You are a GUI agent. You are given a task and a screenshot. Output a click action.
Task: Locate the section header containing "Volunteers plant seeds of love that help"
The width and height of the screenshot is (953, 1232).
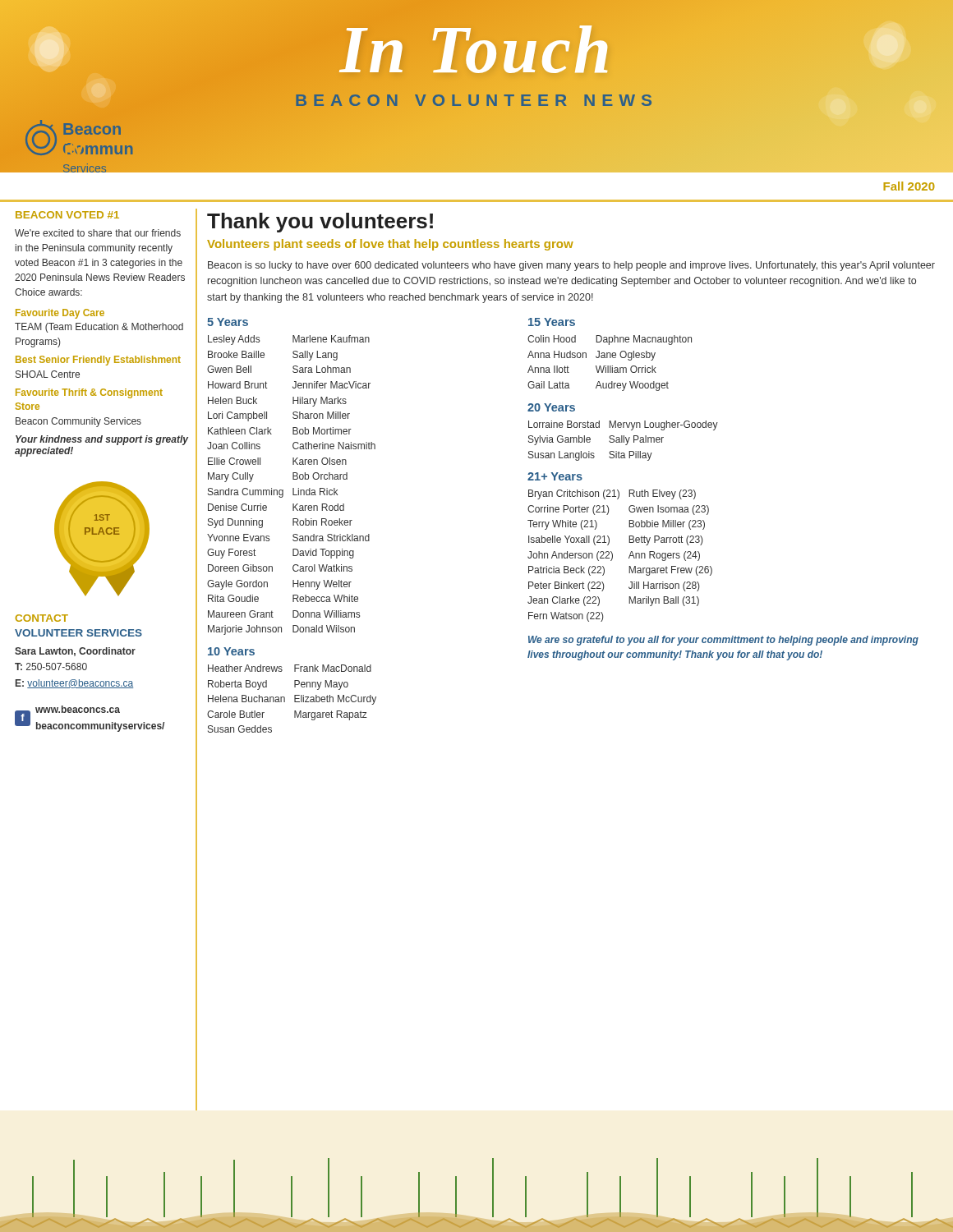click(390, 244)
